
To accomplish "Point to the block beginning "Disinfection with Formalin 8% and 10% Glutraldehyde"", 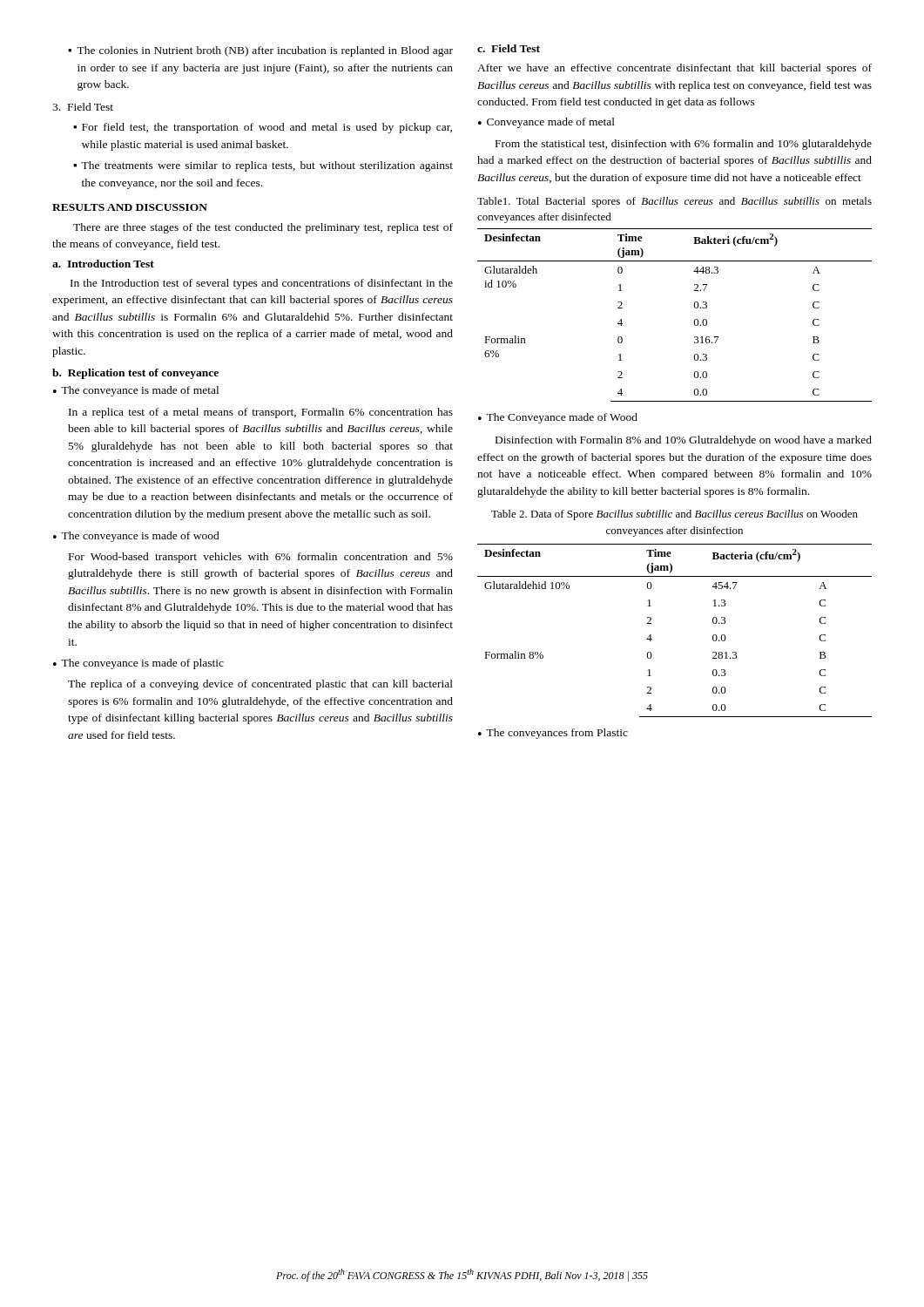I will tap(674, 465).
